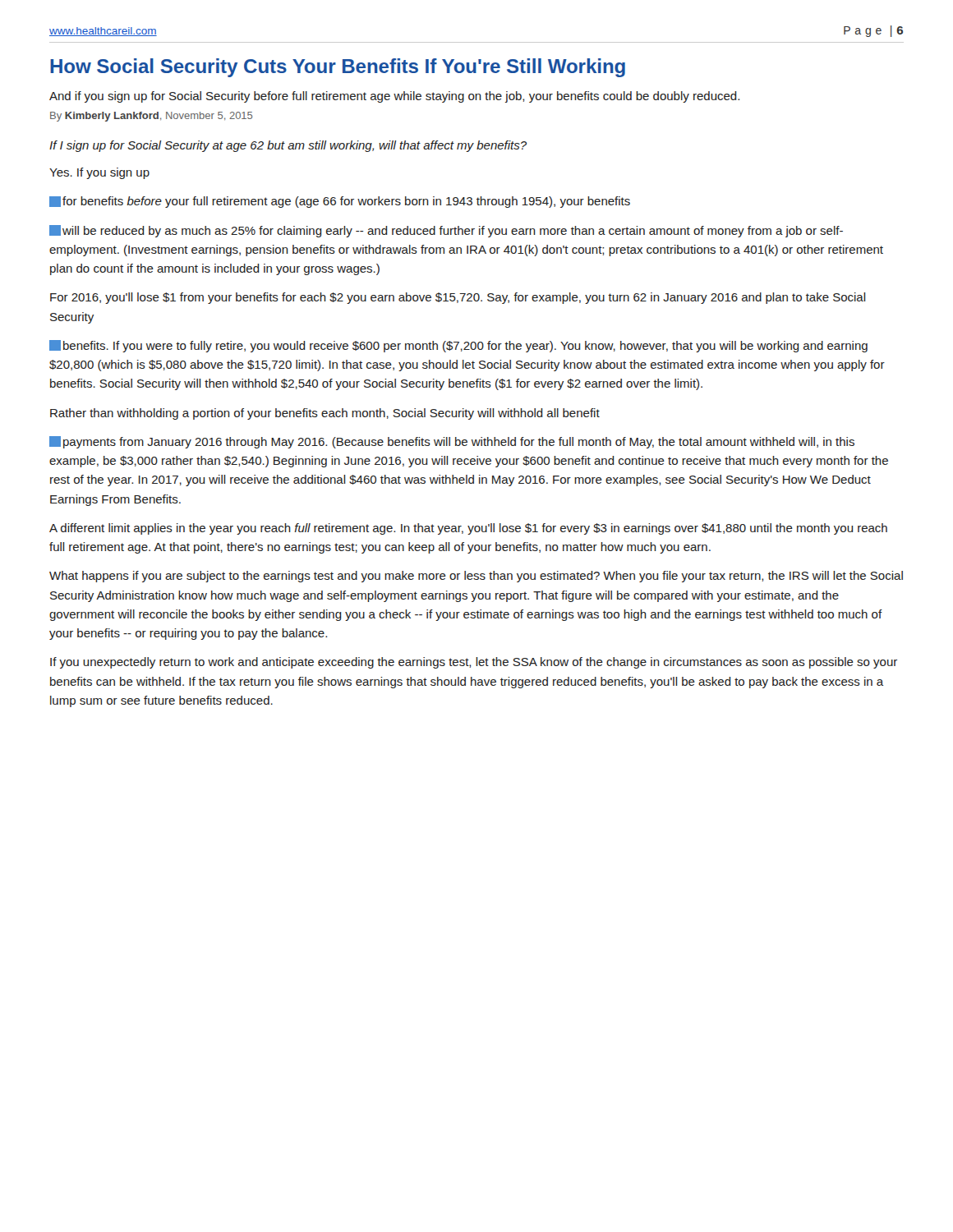
Task: Point to "Yes. If you sign up"
Action: (x=99, y=172)
